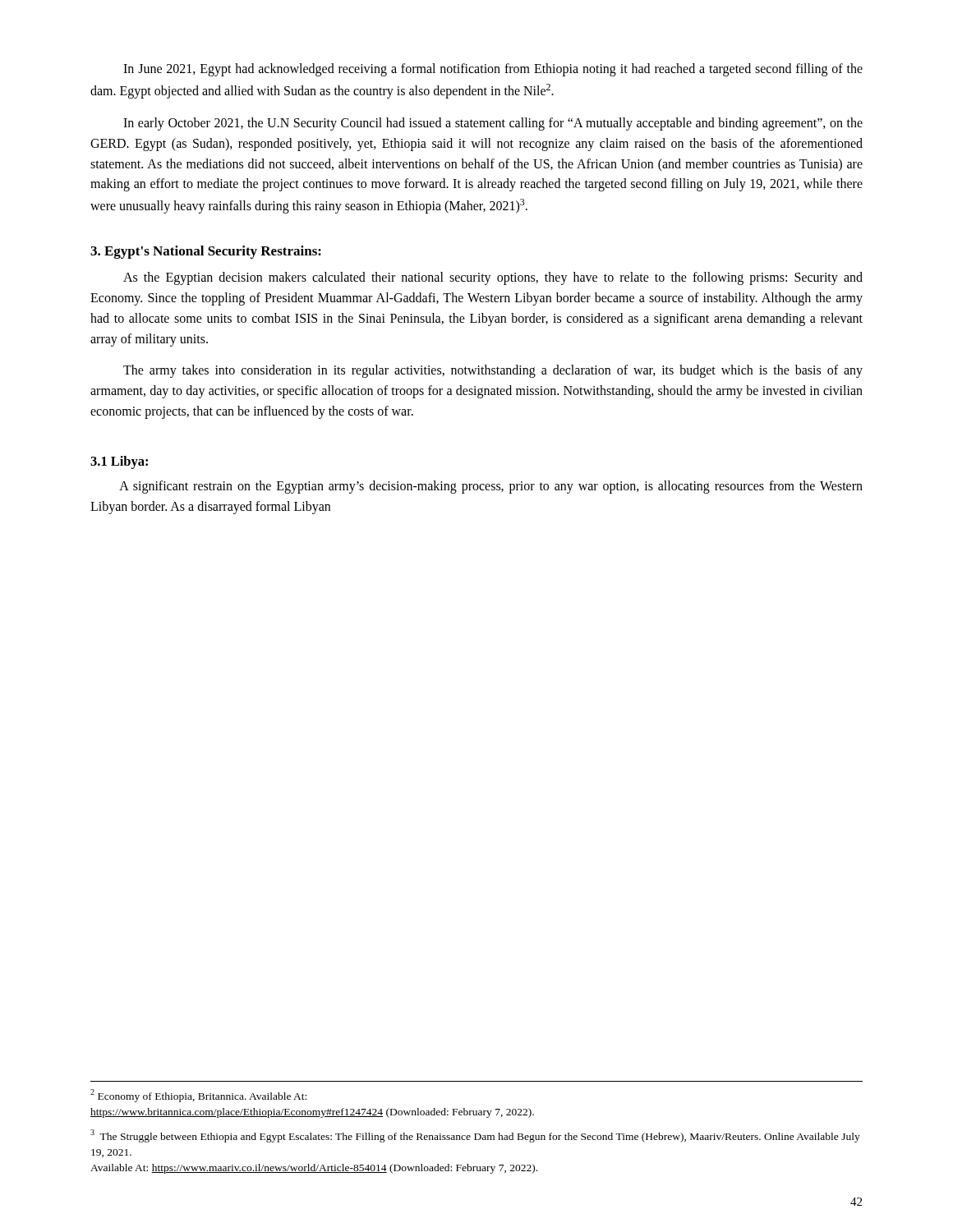
Task: Find the block on this page that starts "In early October 2021, the"
Action: pyautogui.click(x=476, y=164)
